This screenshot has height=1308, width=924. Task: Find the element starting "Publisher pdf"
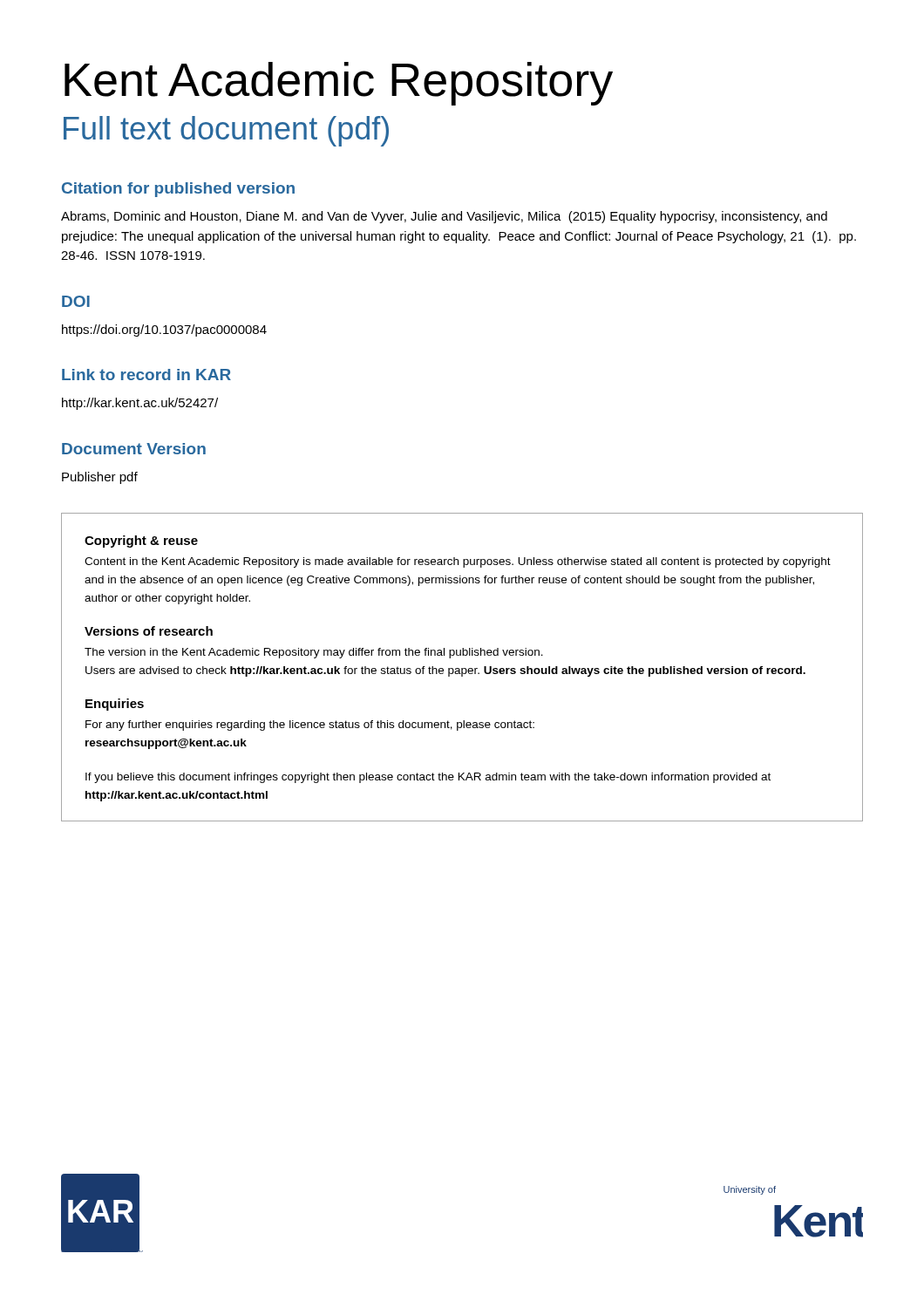click(99, 476)
